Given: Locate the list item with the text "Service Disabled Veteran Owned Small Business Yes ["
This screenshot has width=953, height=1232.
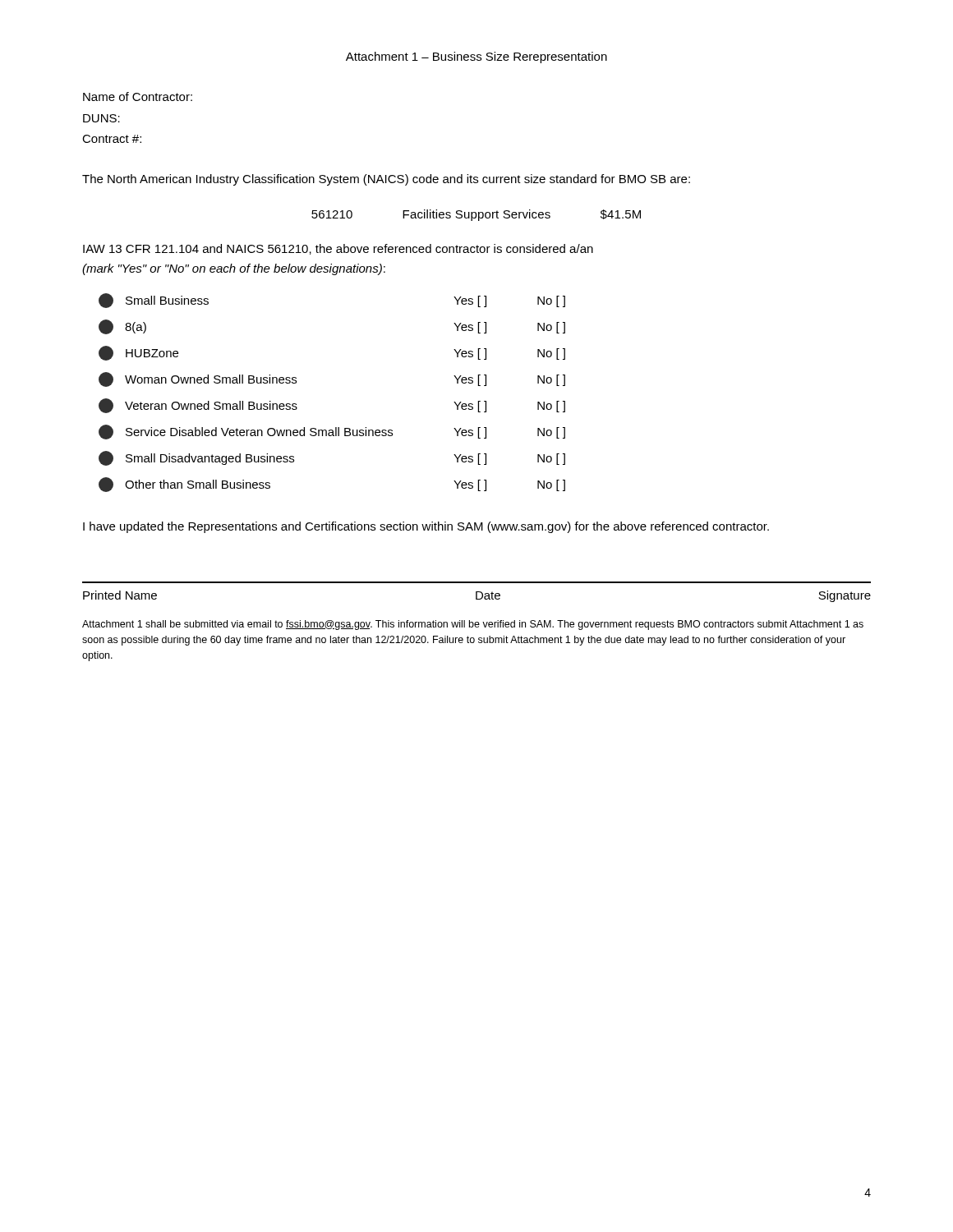Looking at the screenshot, I should point(332,432).
